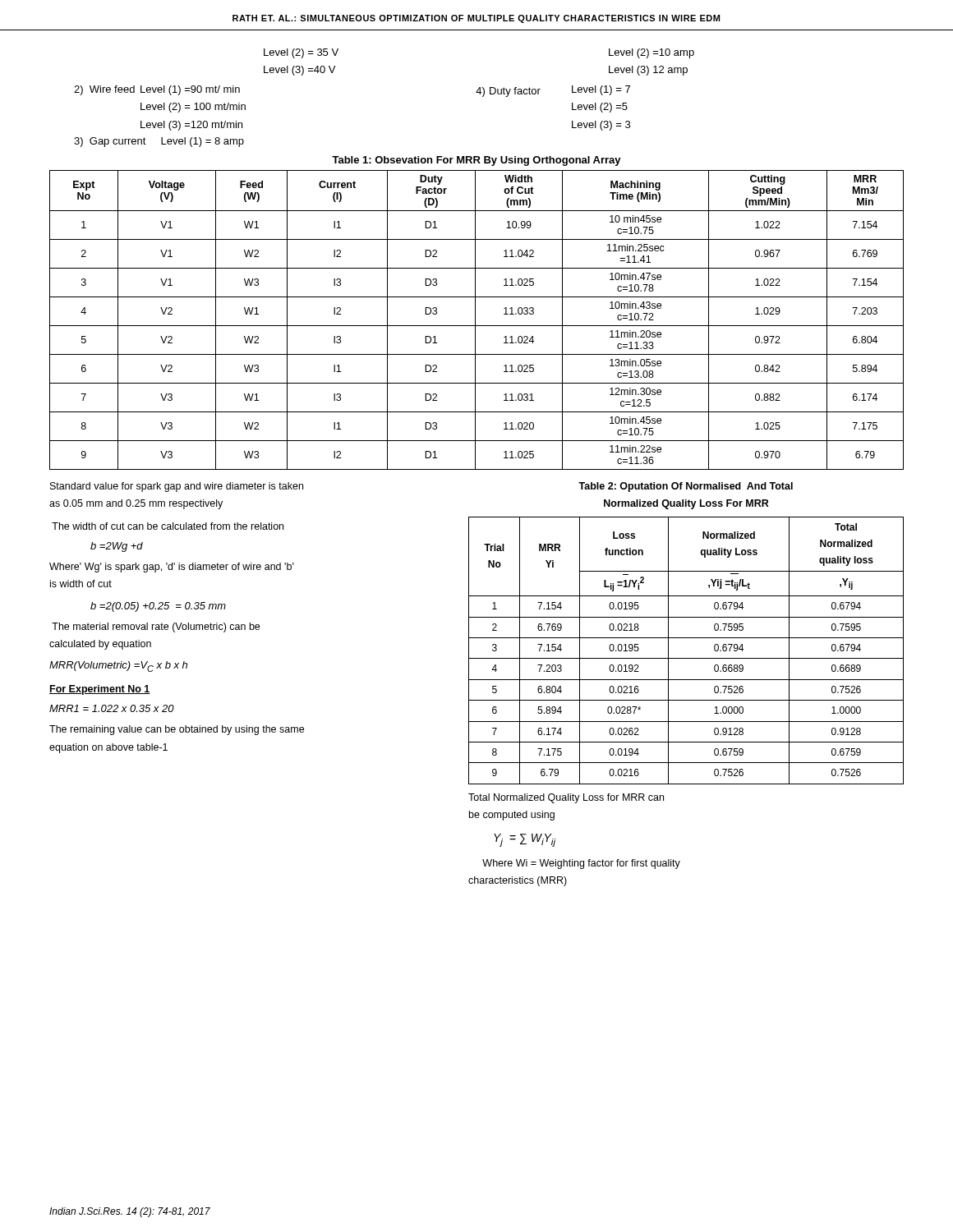Image resolution: width=953 pixels, height=1232 pixels.
Task: Select the text block that says "Total Normalized Quality Loss for MRR"
Action: [566, 806]
